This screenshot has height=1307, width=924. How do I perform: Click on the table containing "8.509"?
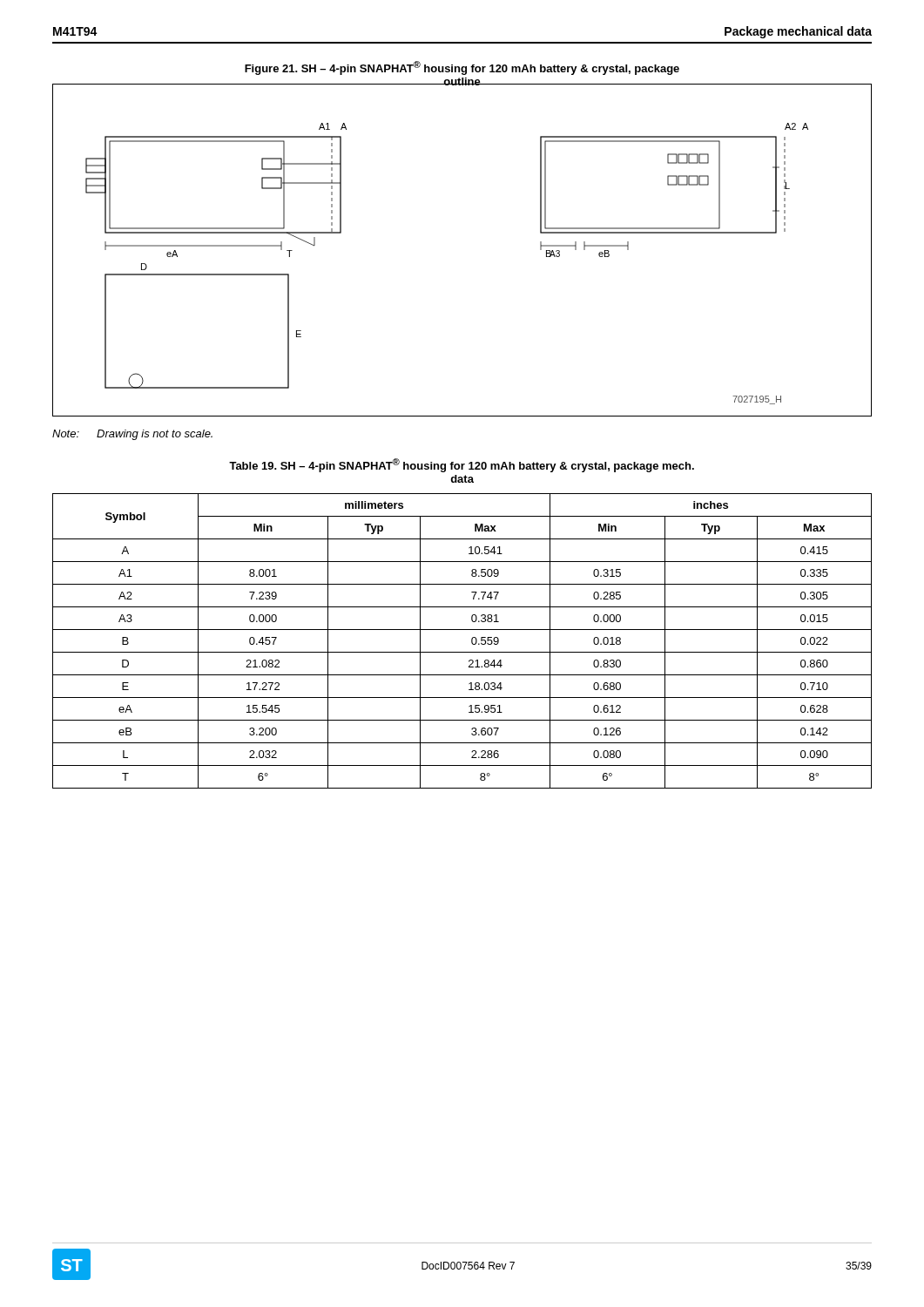[x=462, y=641]
